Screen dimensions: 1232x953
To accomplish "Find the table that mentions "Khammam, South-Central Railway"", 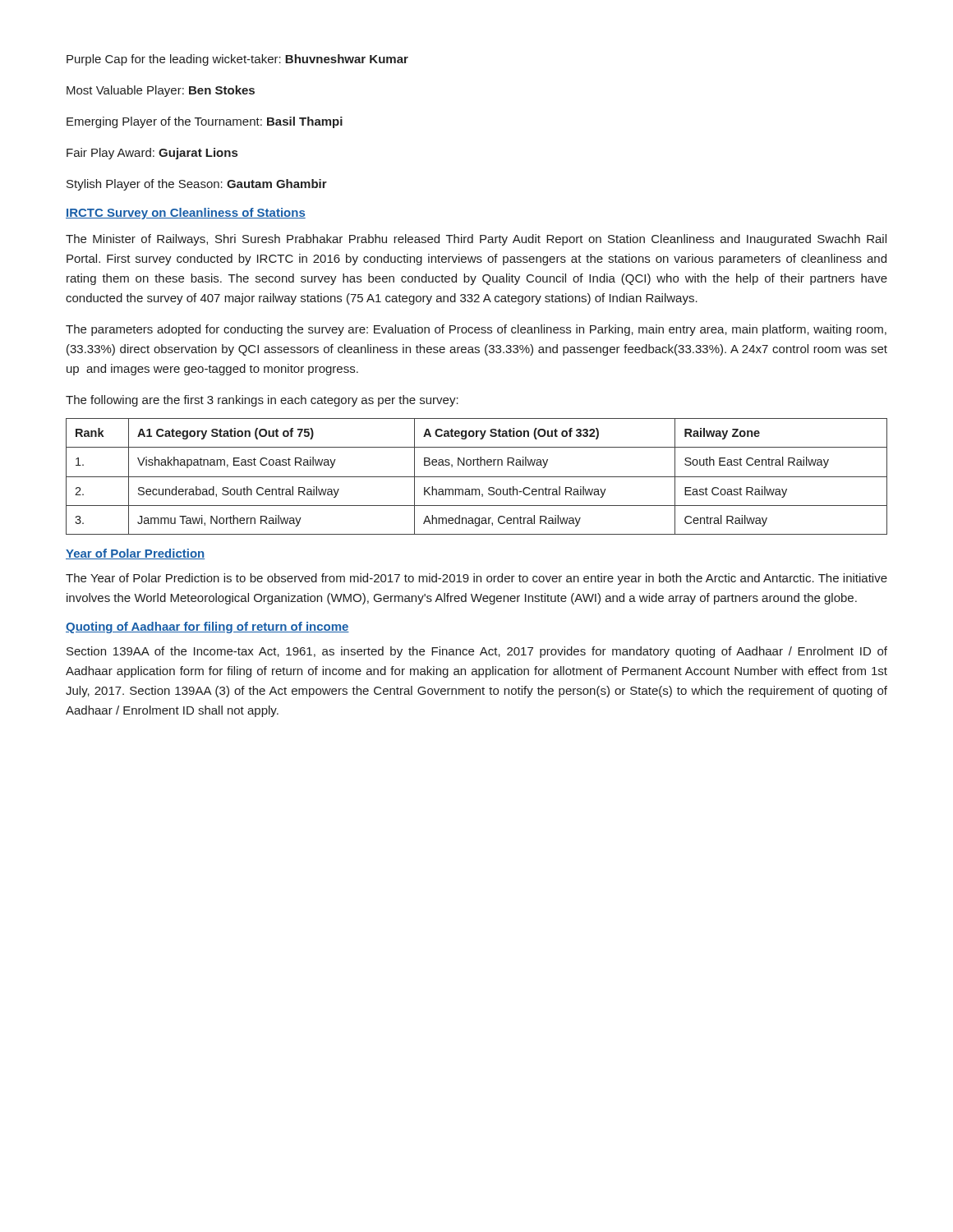I will pos(476,476).
